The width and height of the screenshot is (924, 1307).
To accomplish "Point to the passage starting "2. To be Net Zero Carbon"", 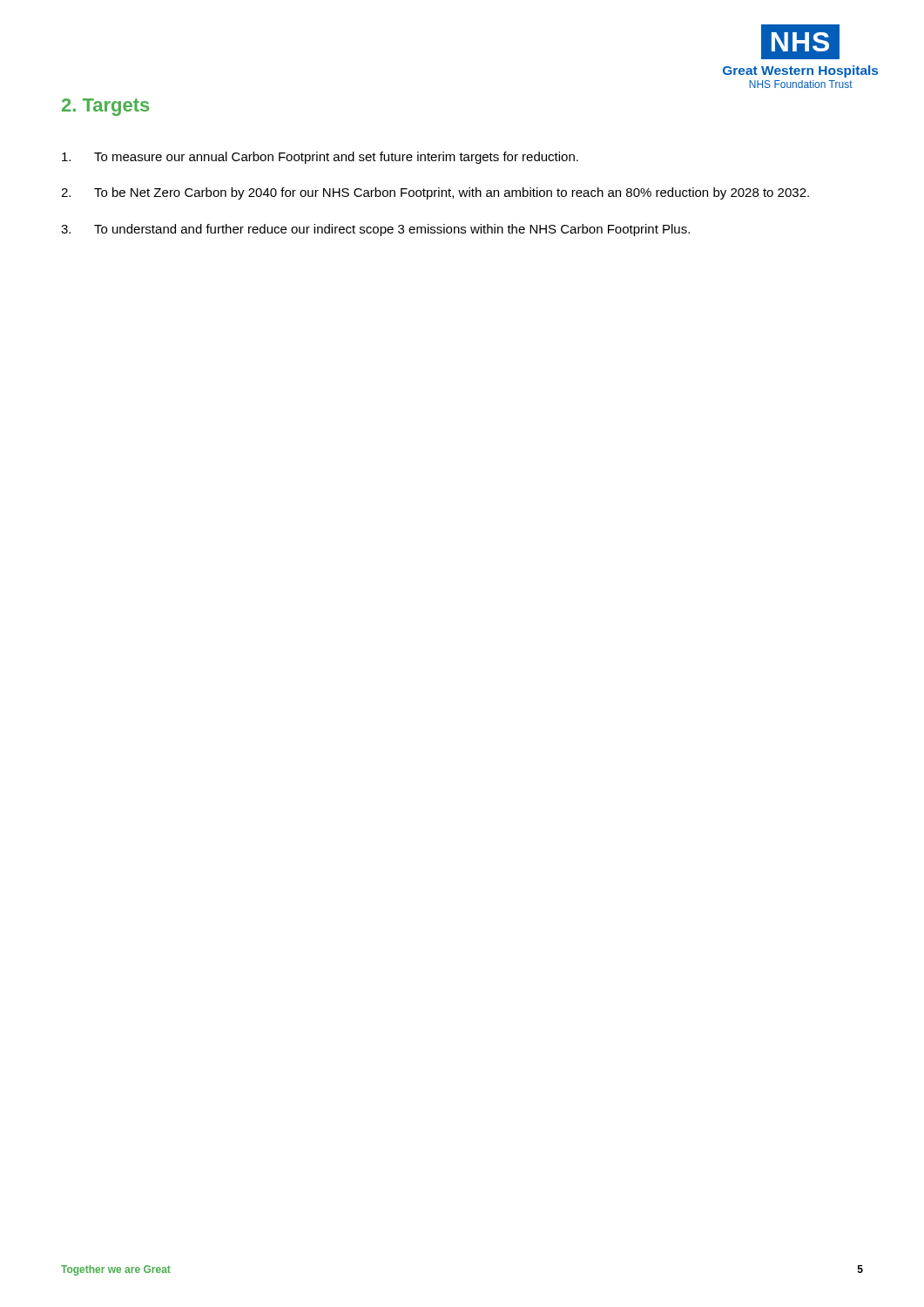I will [x=462, y=192].
